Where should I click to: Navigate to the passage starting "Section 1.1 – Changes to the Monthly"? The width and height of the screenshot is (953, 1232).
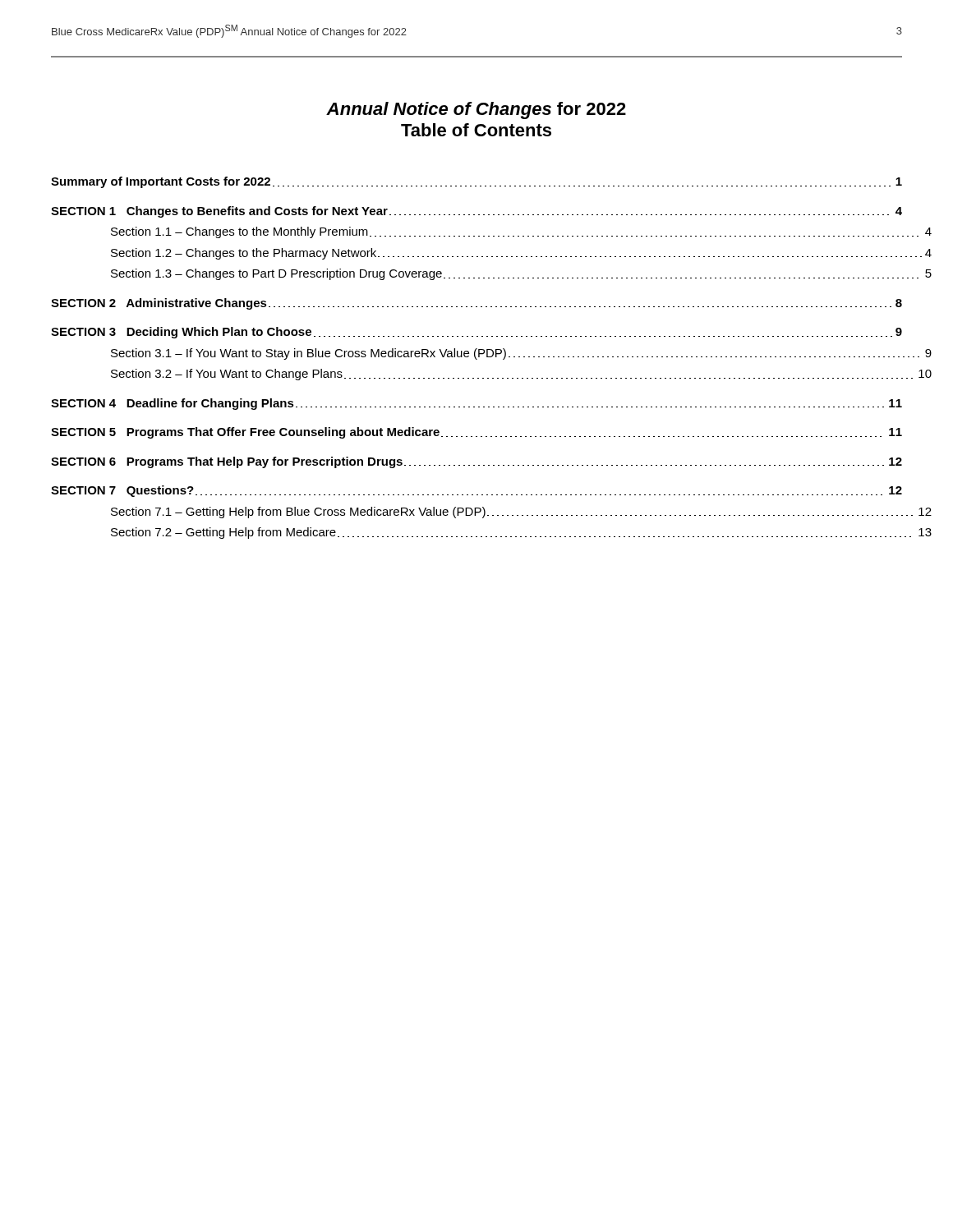(506, 231)
